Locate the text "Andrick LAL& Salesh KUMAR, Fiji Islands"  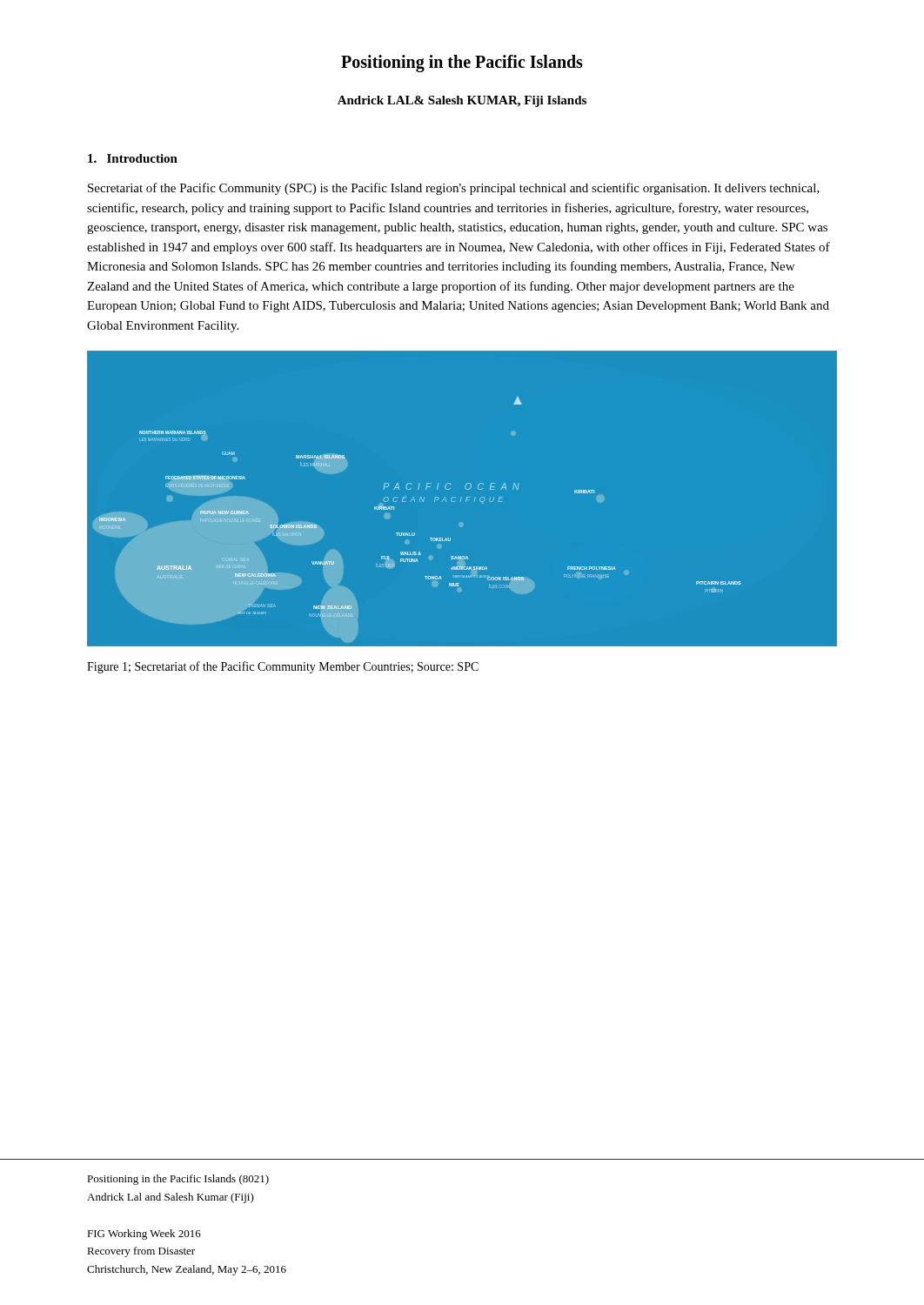[x=462, y=100]
